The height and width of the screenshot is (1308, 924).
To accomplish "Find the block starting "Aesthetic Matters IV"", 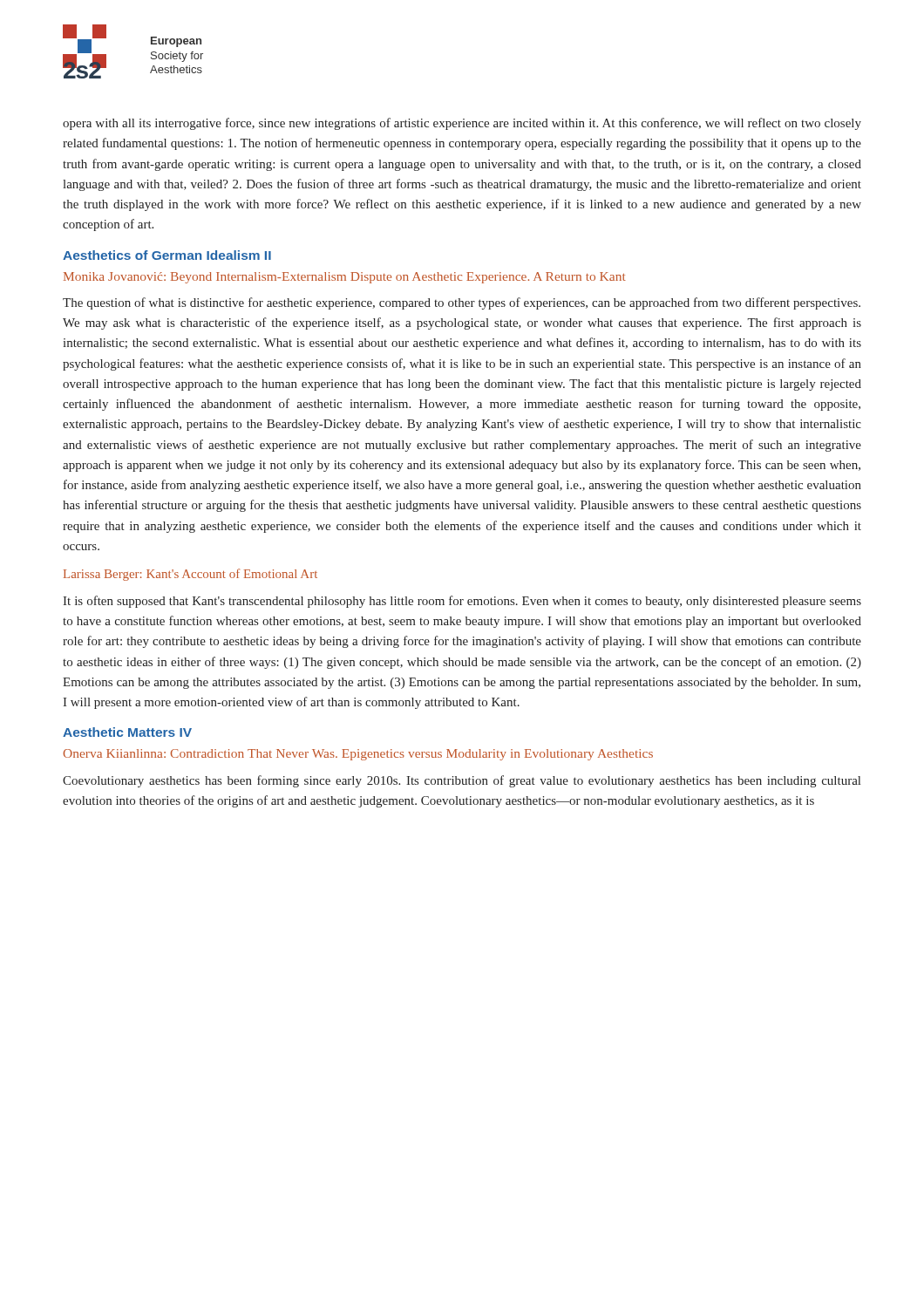I will (x=127, y=732).
